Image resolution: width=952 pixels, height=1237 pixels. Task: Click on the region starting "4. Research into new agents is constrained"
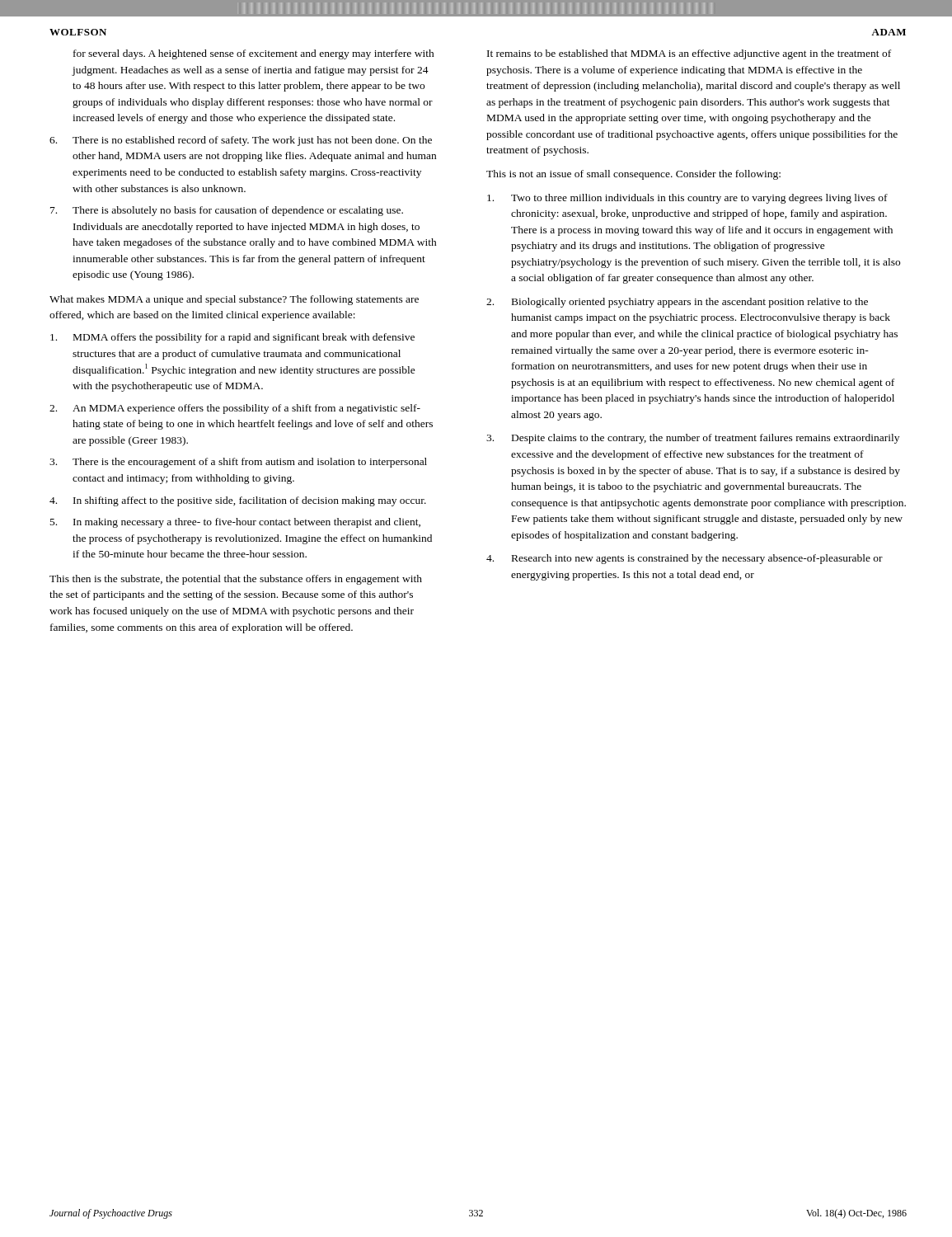684,565
